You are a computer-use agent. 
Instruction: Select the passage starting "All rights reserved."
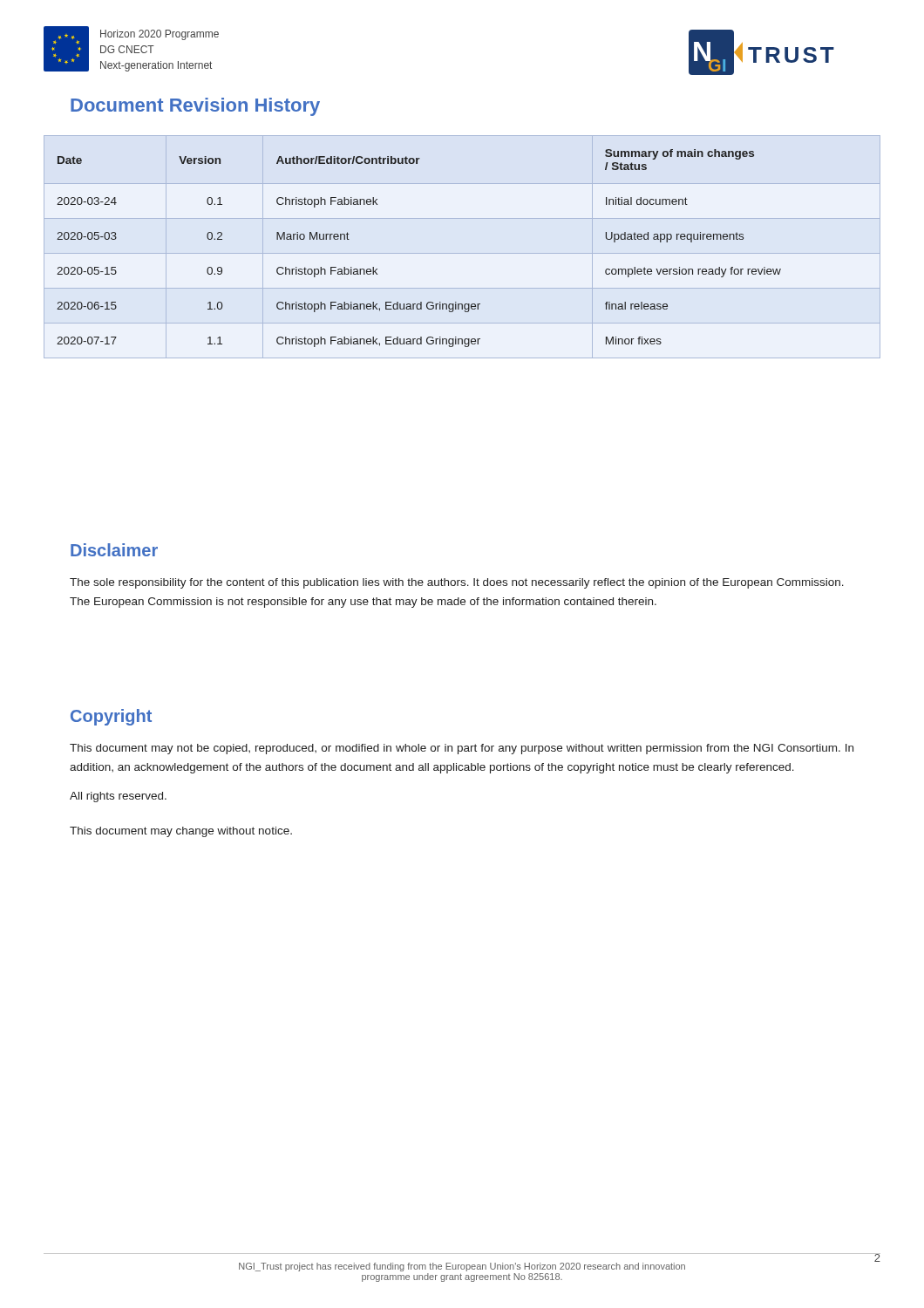118,797
